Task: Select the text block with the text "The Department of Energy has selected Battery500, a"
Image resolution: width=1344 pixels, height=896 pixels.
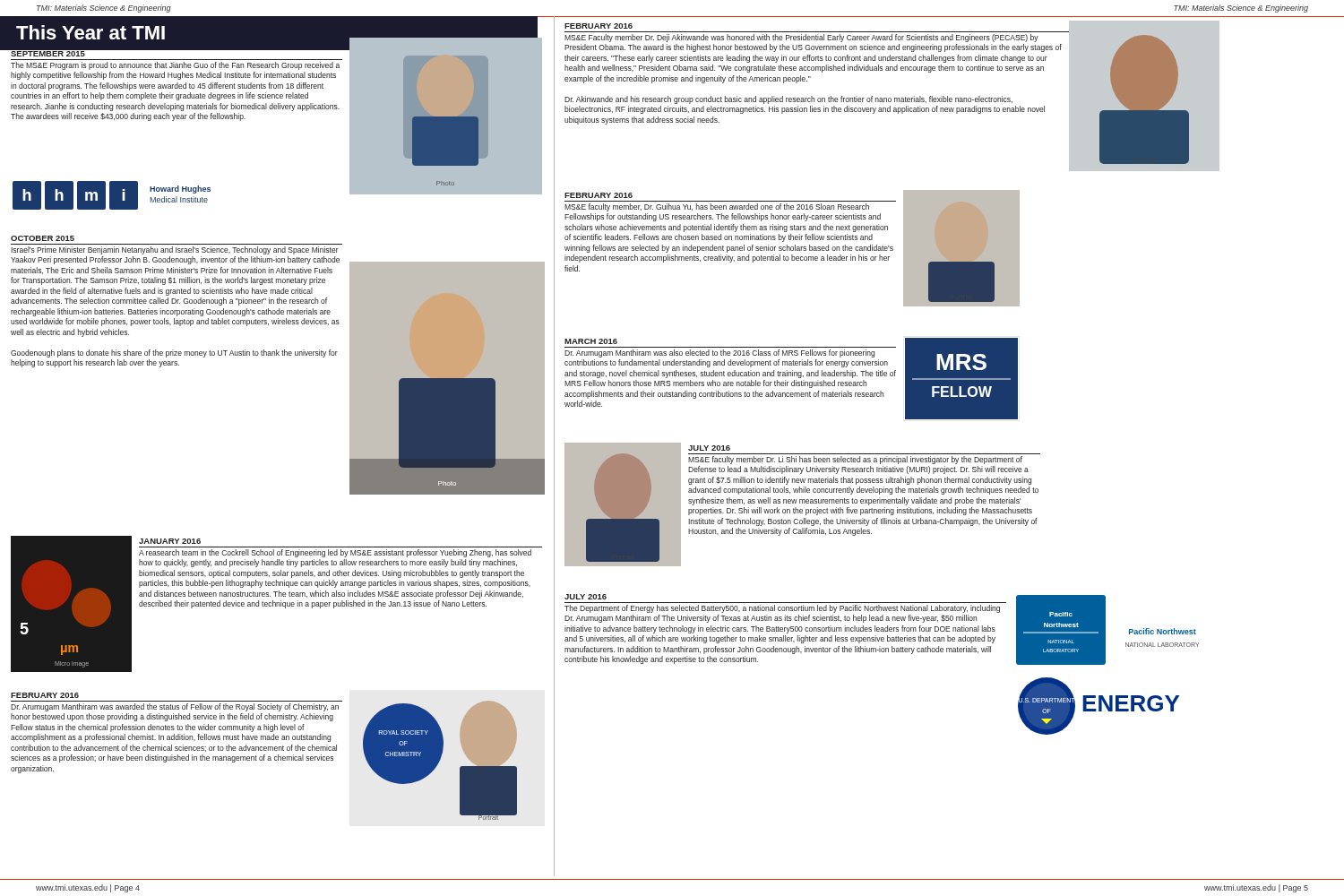Action: 782,634
